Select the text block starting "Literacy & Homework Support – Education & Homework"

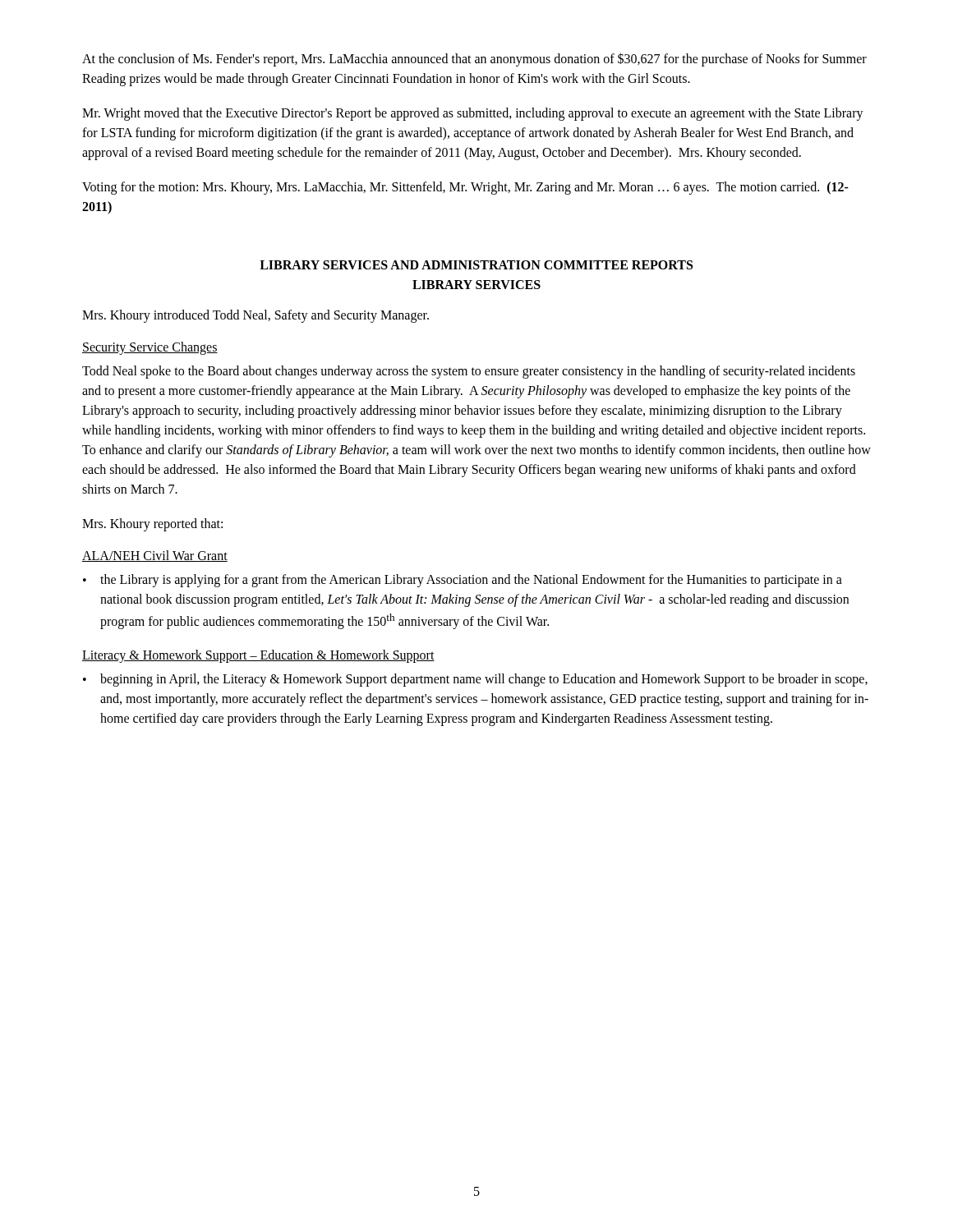point(258,655)
